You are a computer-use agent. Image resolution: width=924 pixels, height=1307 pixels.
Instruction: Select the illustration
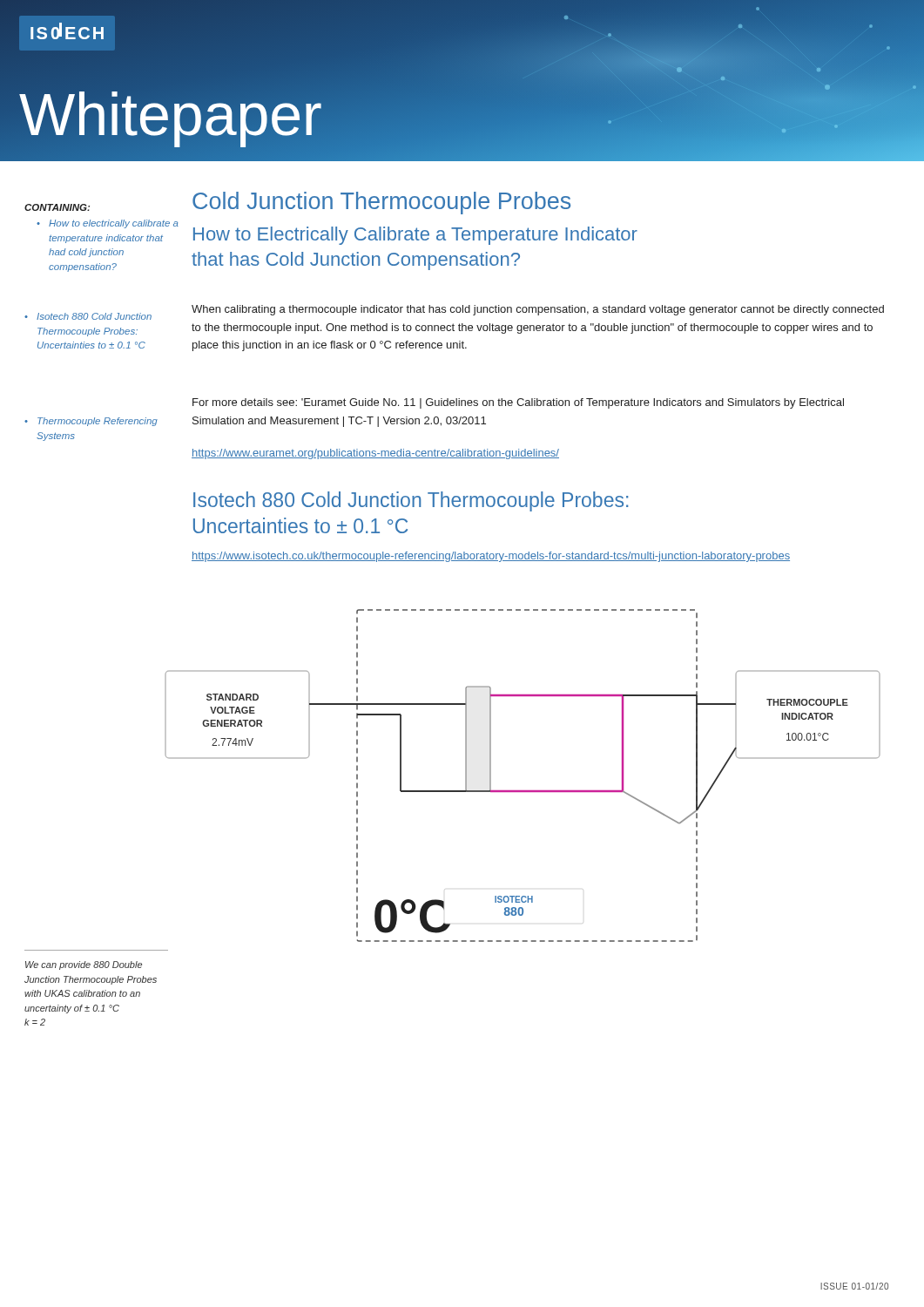coord(462,81)
